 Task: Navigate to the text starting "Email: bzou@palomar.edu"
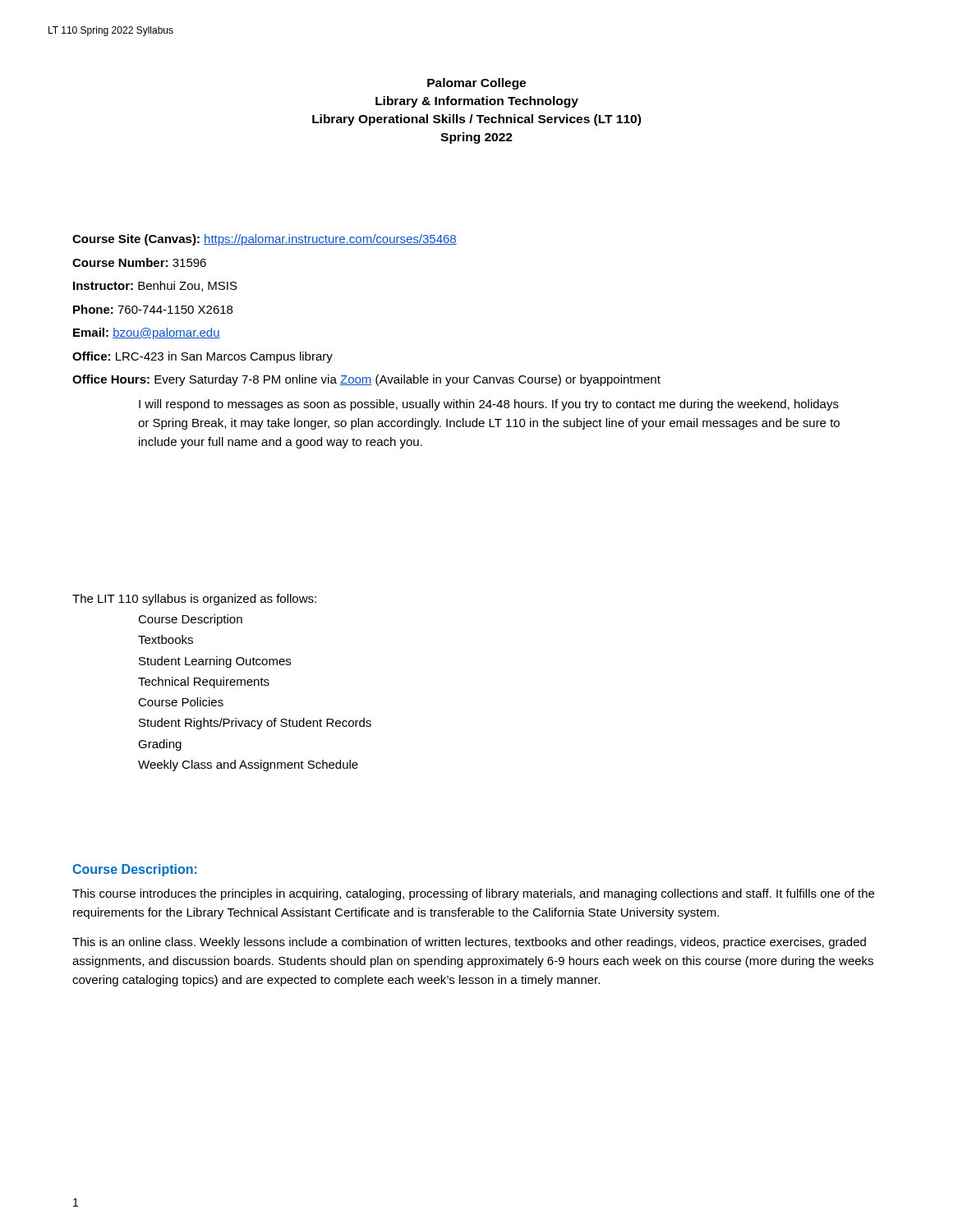click(x=146, y=332)
